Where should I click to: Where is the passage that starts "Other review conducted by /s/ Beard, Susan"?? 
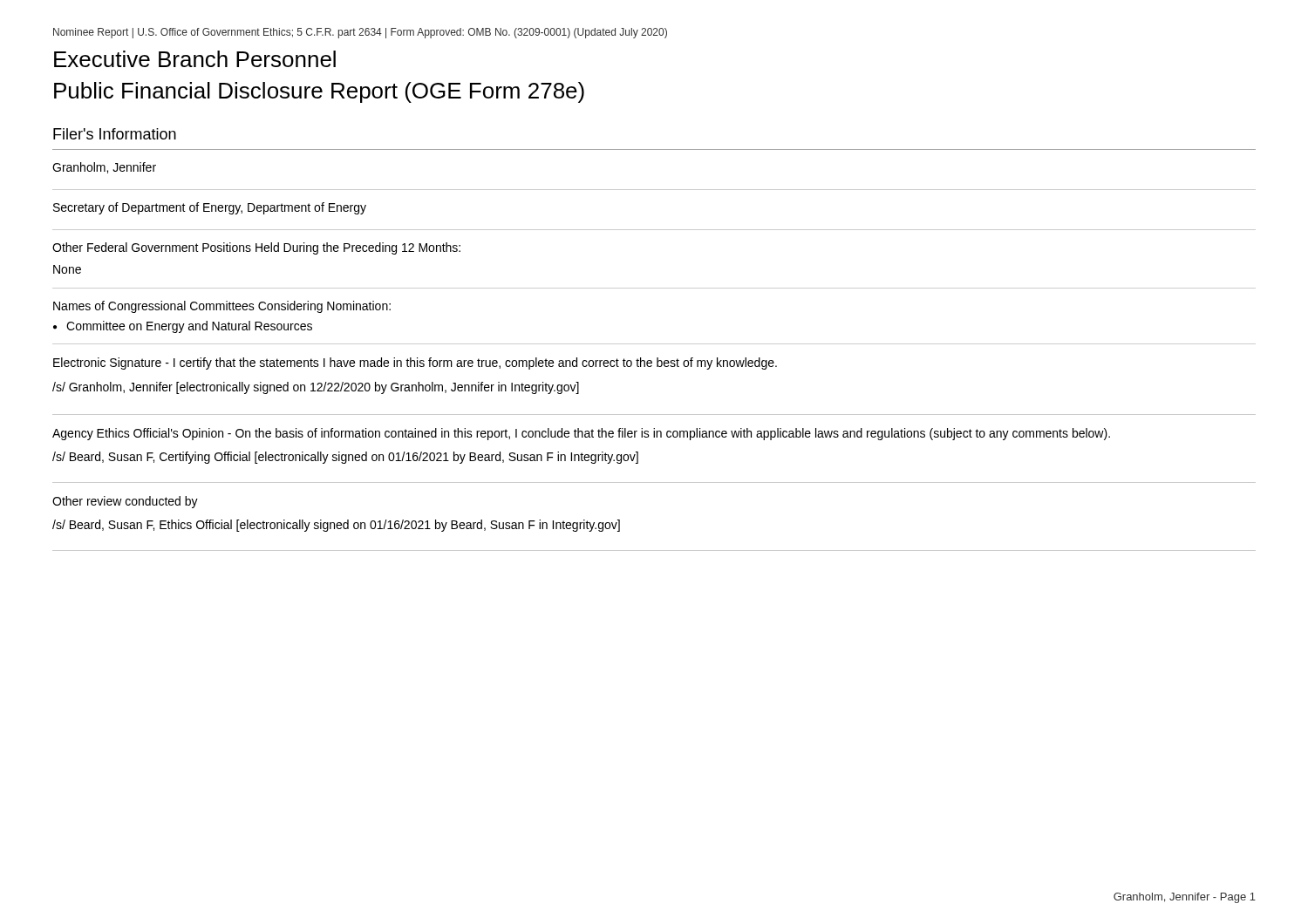125,502
